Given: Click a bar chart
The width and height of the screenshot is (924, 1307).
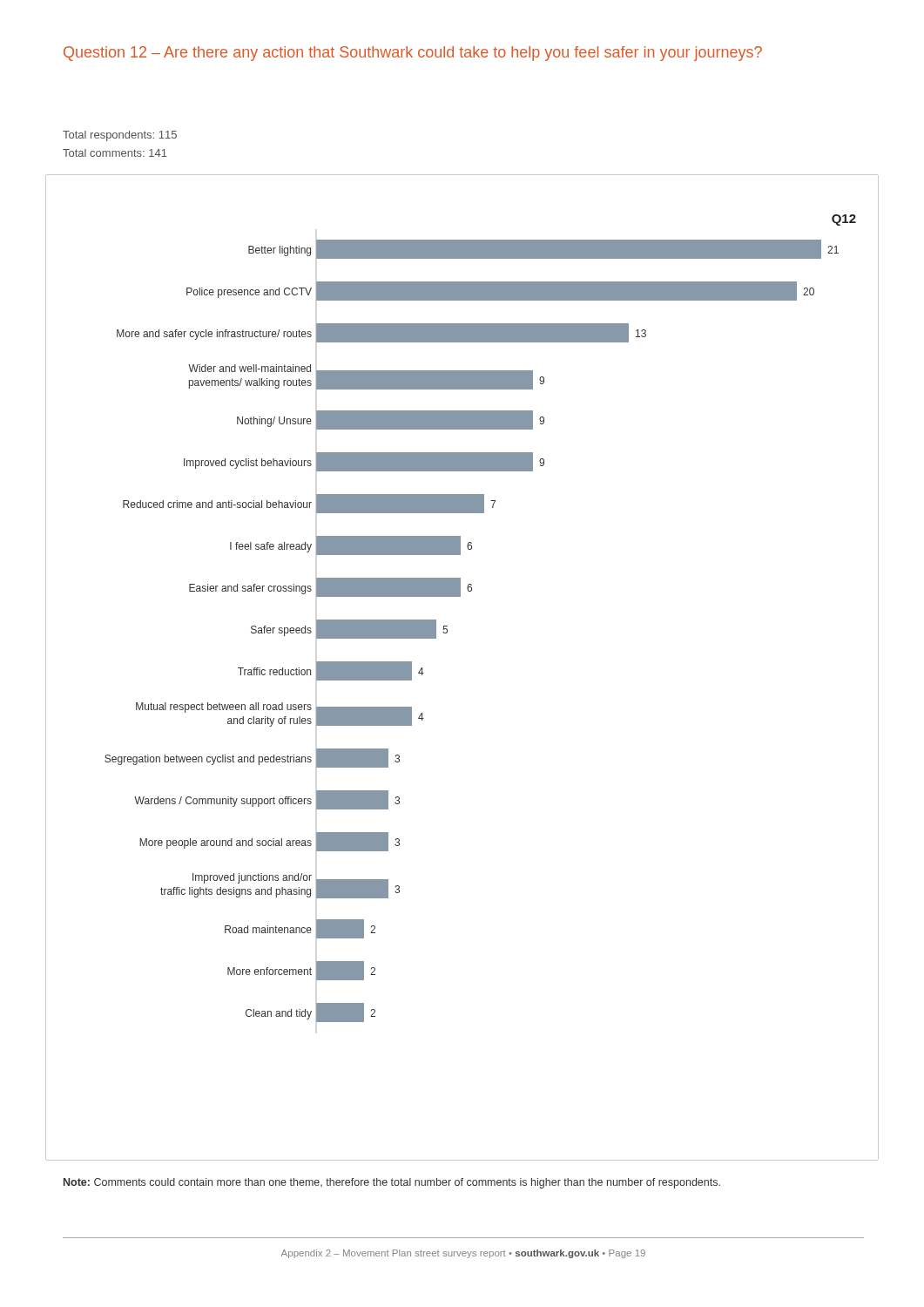Looking at the screenshot, I should point(462,667).
